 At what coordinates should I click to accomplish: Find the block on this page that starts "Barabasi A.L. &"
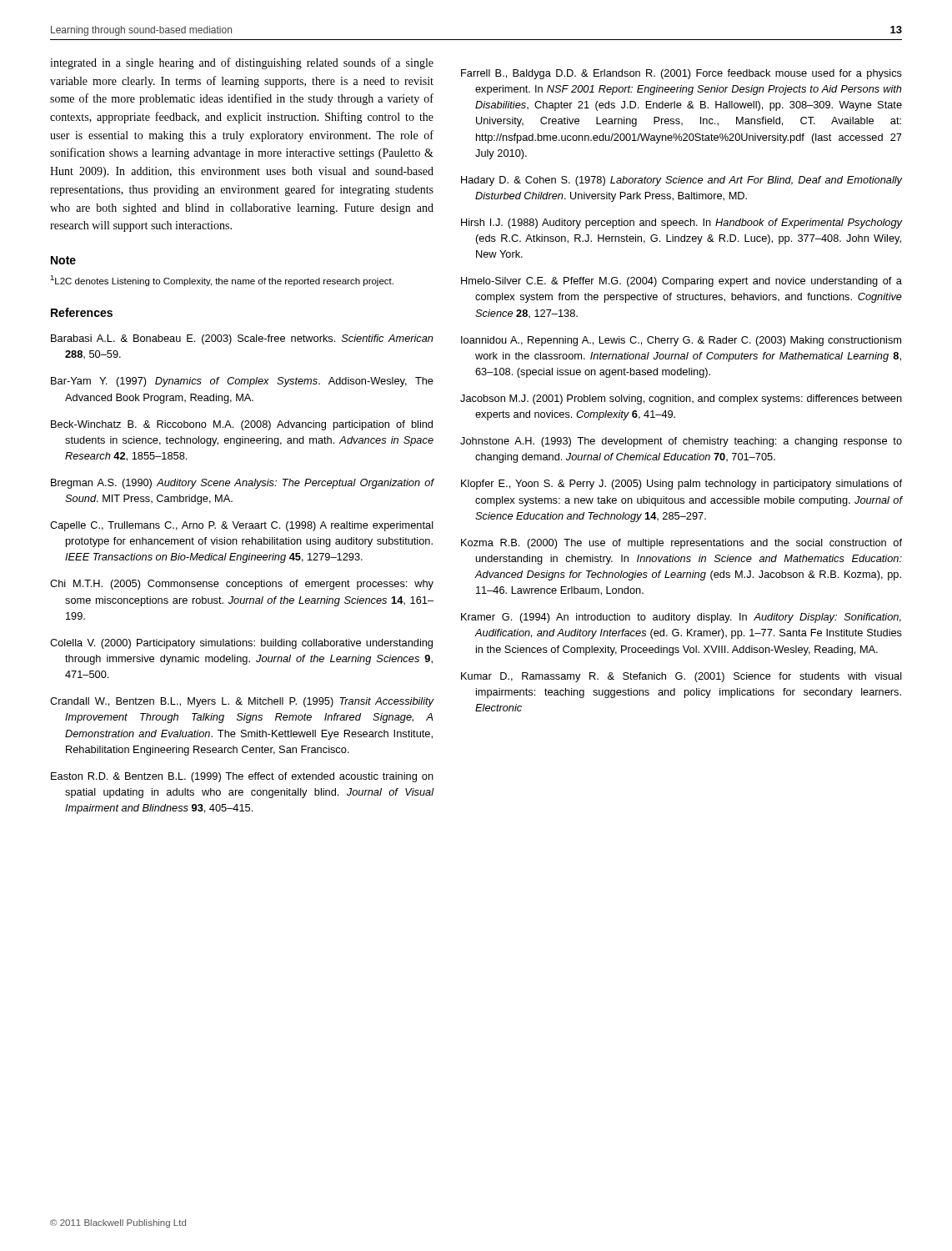(242, 346)
